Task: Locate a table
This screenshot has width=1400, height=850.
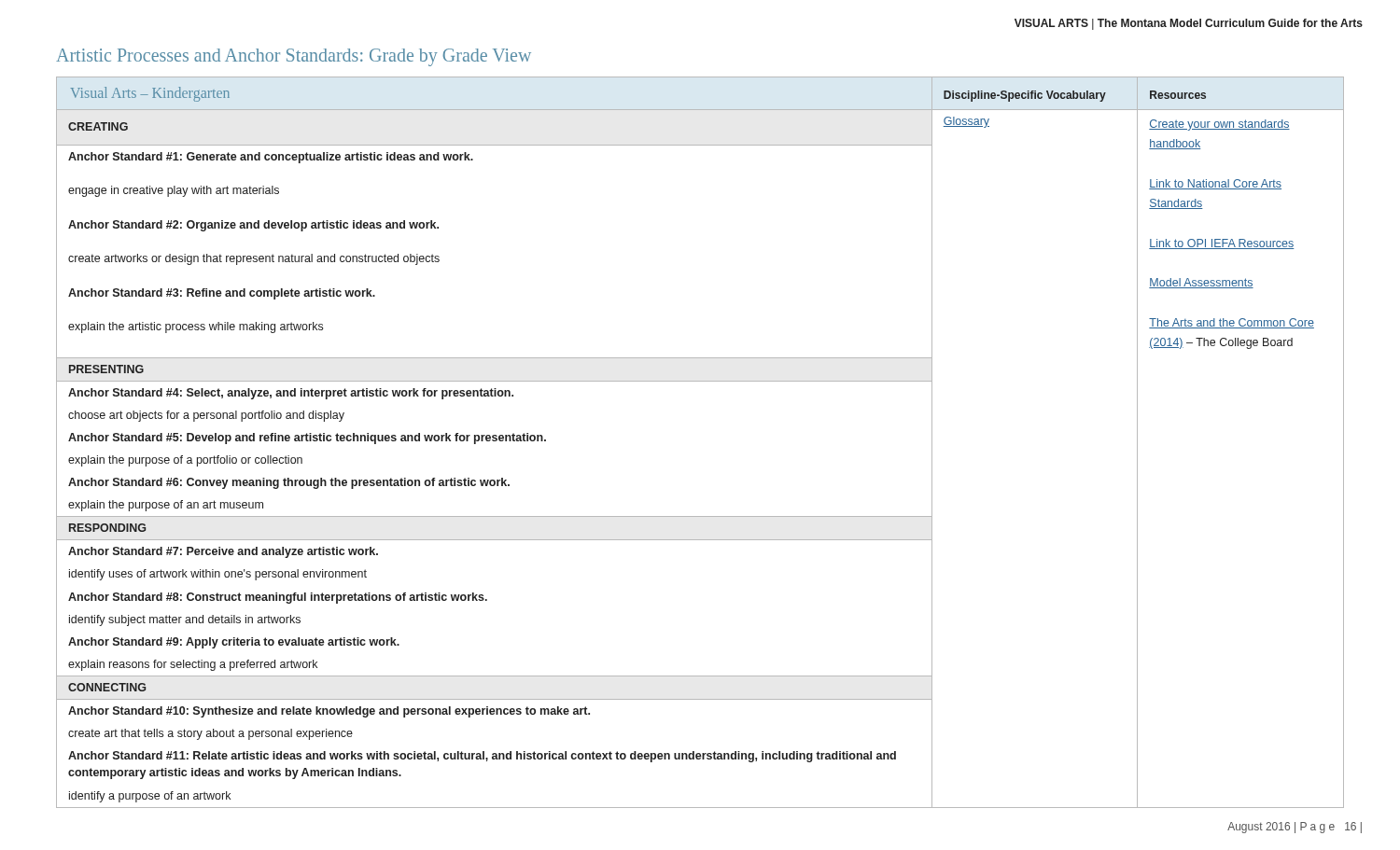Action: coord(700,442)
